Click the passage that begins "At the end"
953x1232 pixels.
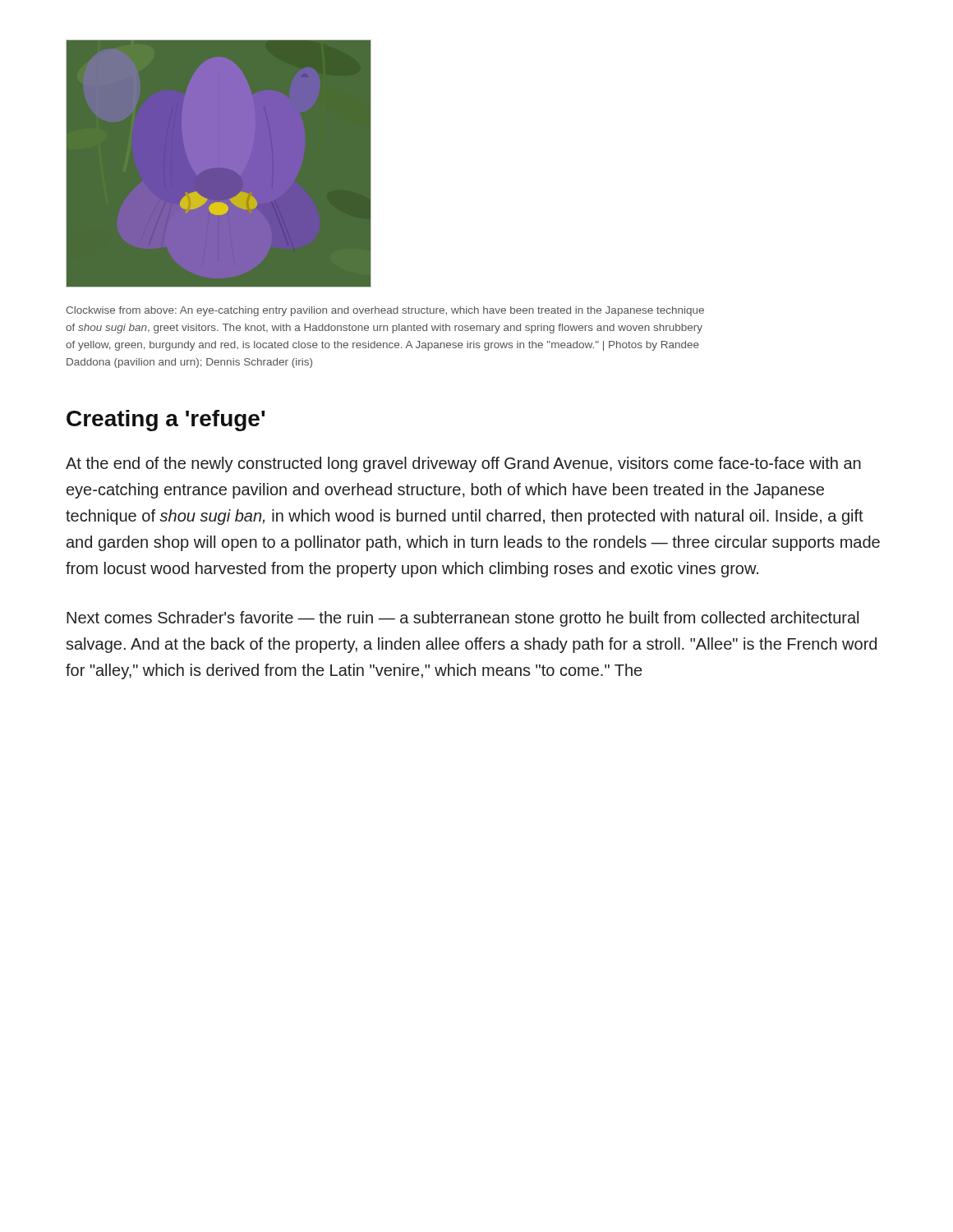[473, 516]
